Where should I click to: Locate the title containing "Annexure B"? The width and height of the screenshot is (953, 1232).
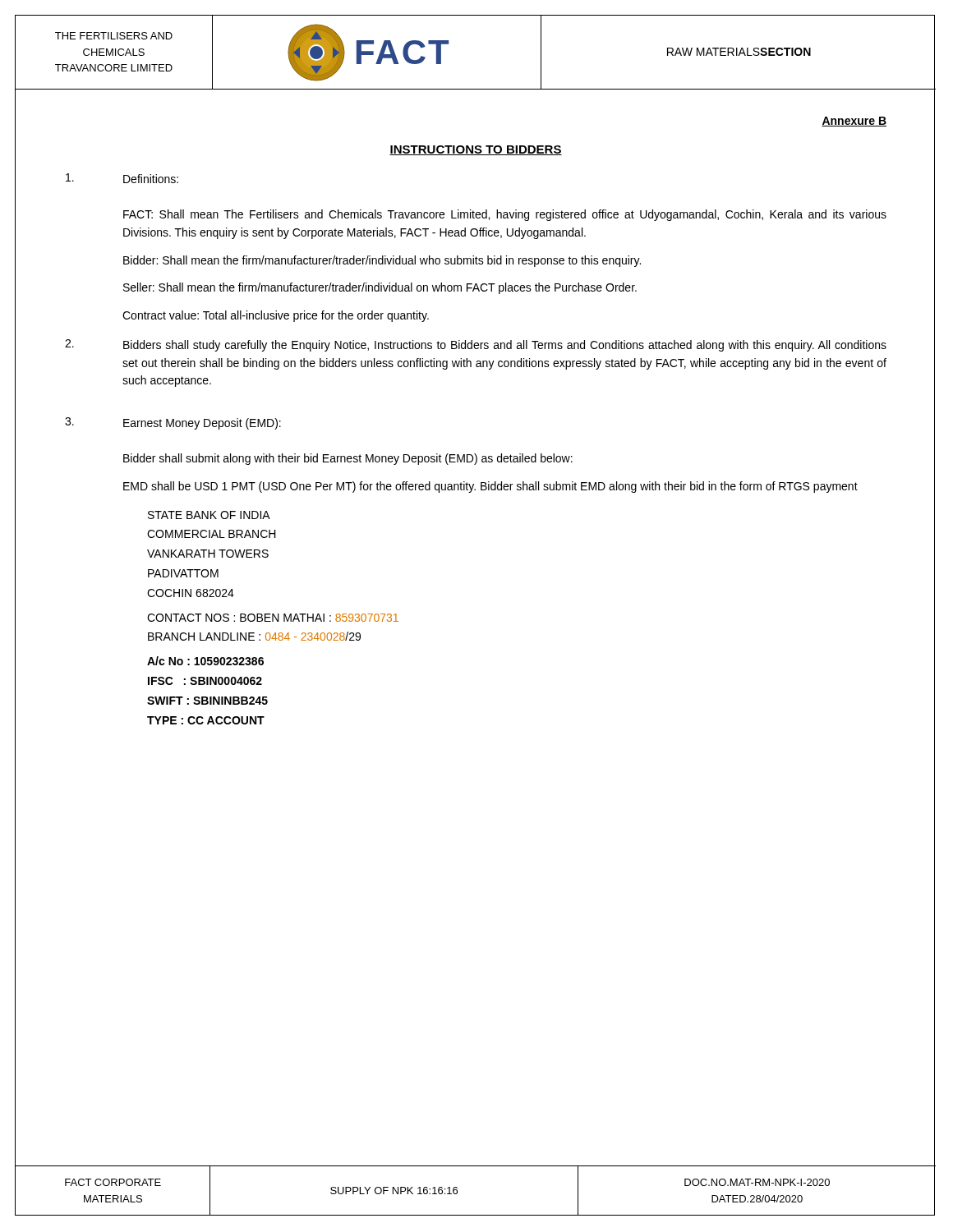tap(854, 121)
